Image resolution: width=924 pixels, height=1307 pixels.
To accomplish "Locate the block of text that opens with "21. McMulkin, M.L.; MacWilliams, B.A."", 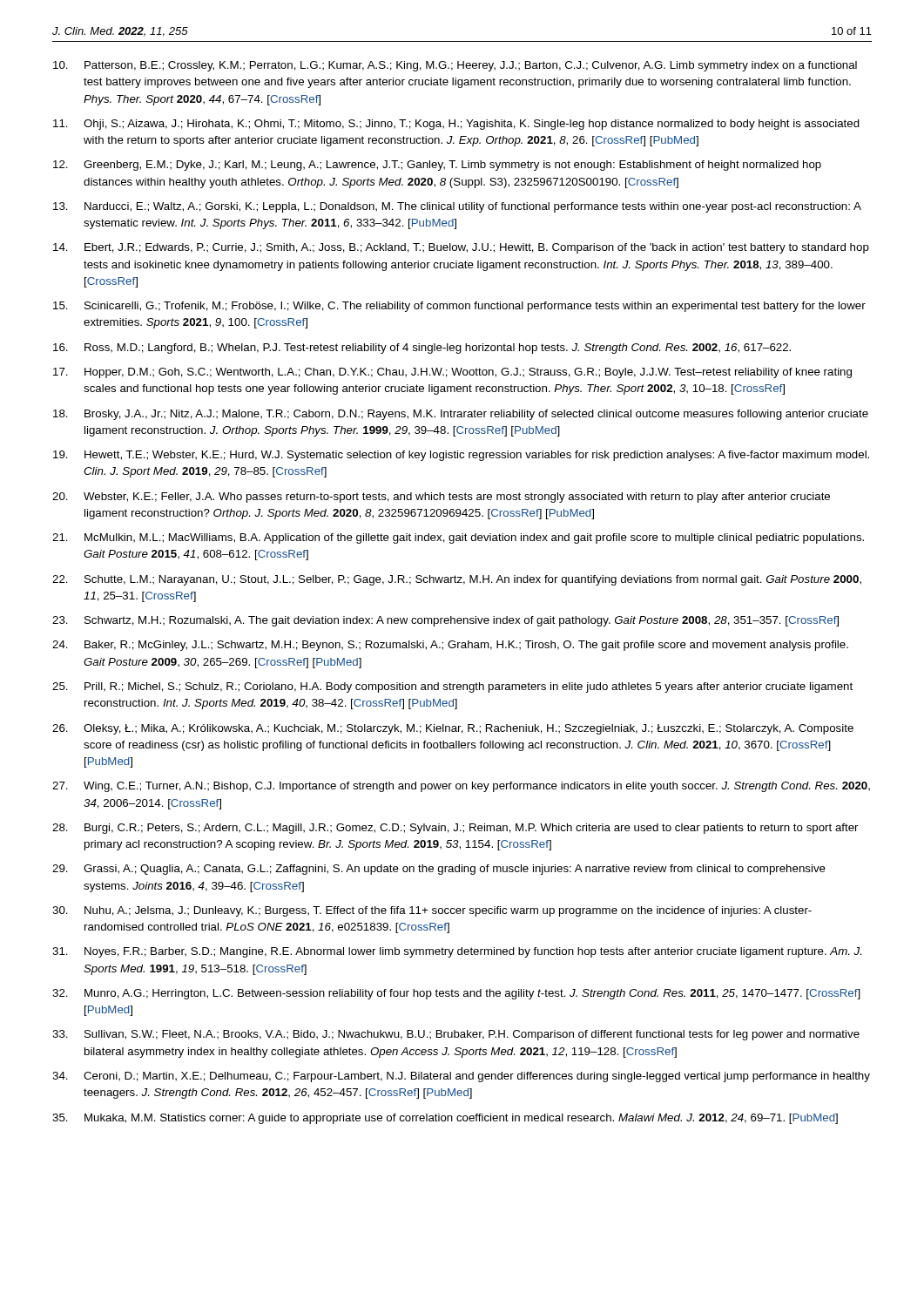I will [x=462, y=546].
